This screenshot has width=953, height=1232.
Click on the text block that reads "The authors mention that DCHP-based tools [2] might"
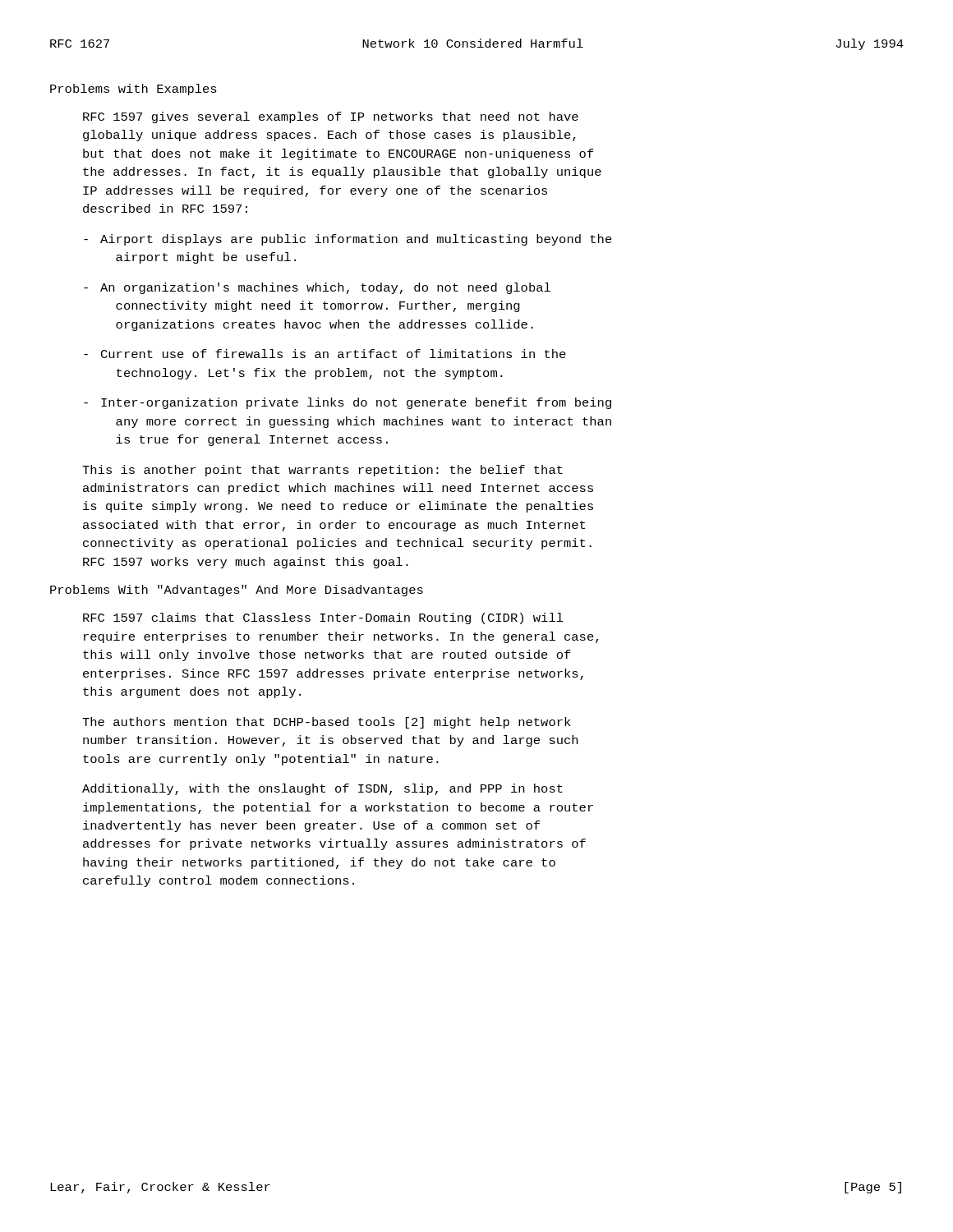331,741
